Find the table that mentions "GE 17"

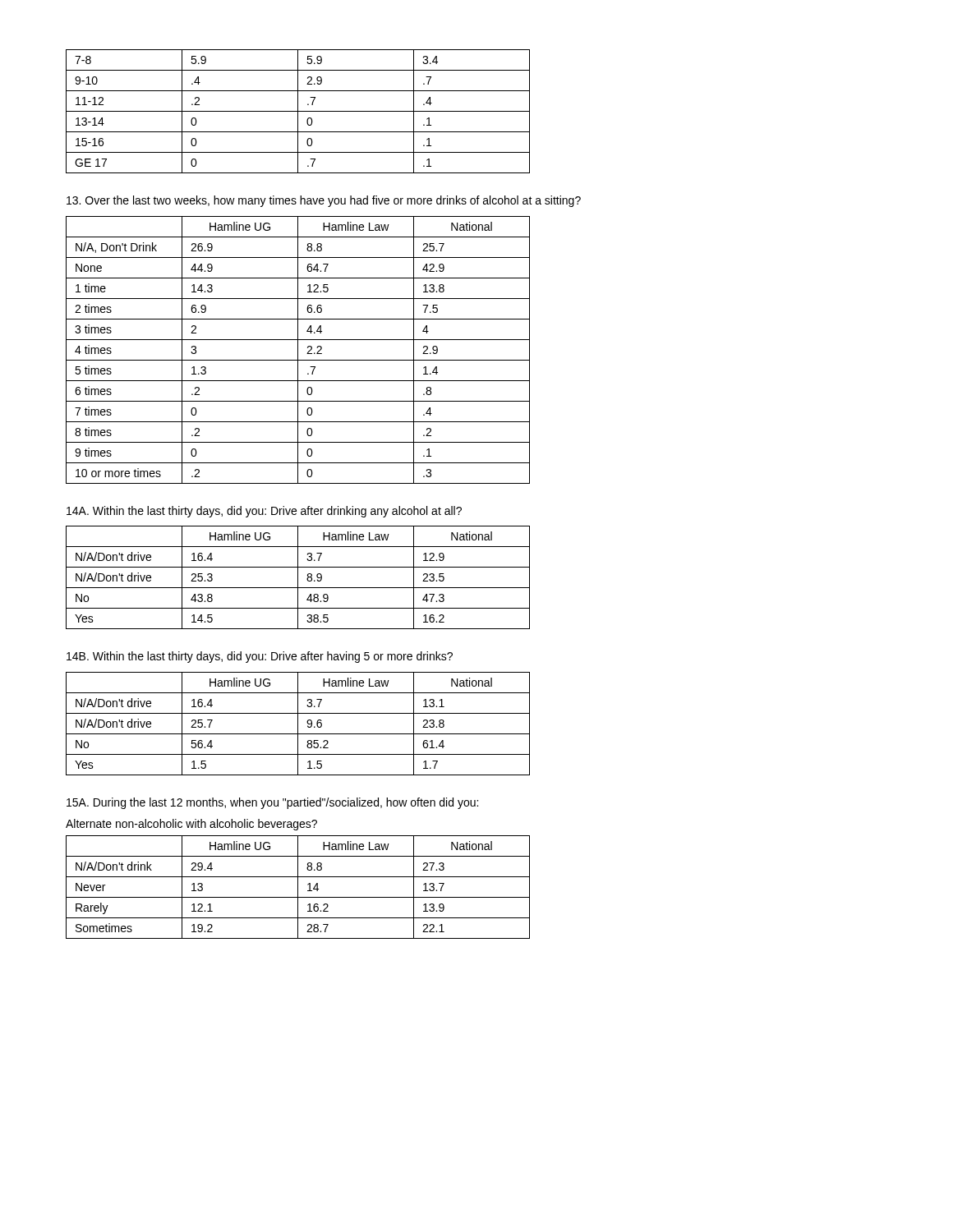click(476, 111)
